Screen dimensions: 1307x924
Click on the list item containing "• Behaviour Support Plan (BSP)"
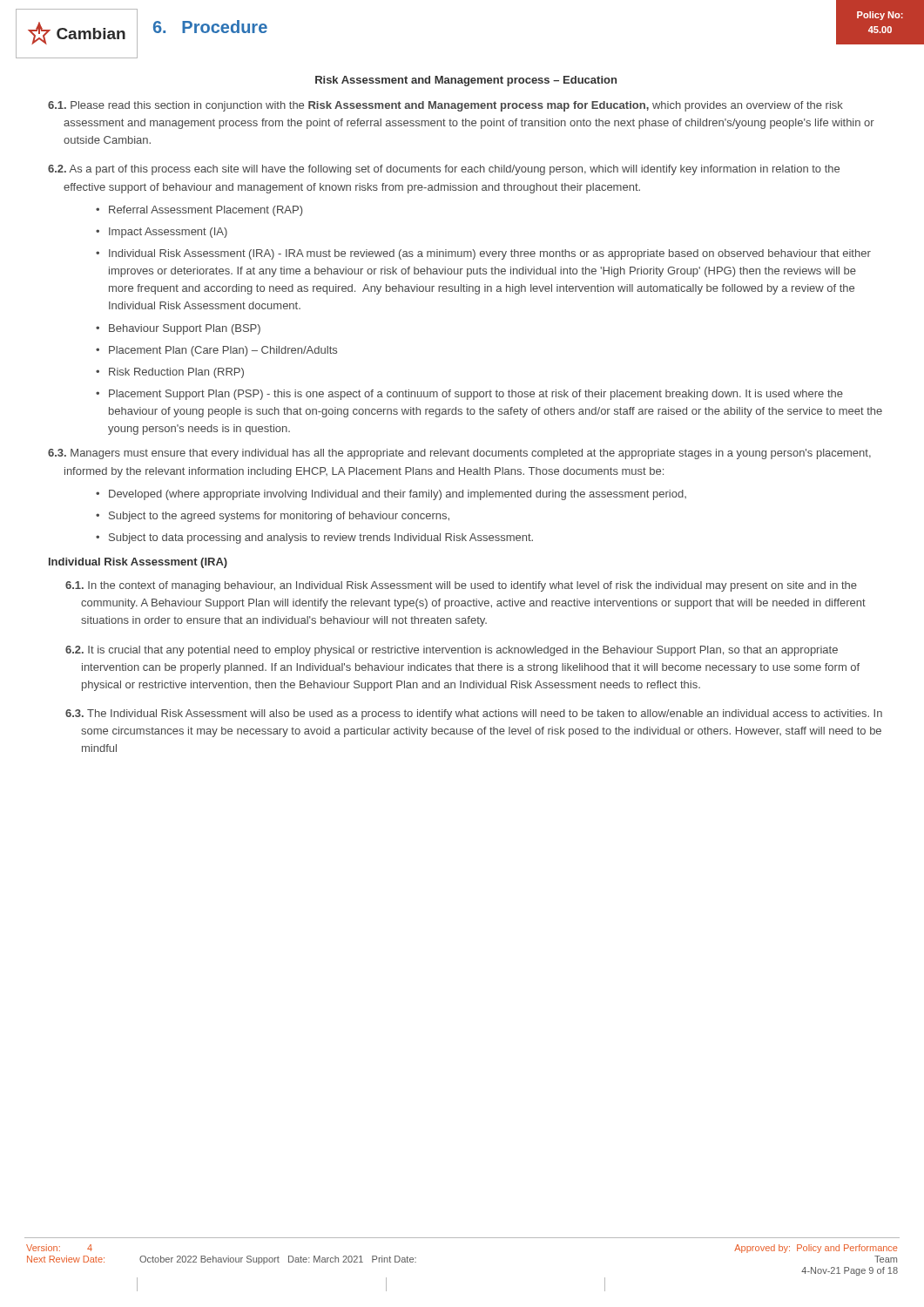(178, 328)
